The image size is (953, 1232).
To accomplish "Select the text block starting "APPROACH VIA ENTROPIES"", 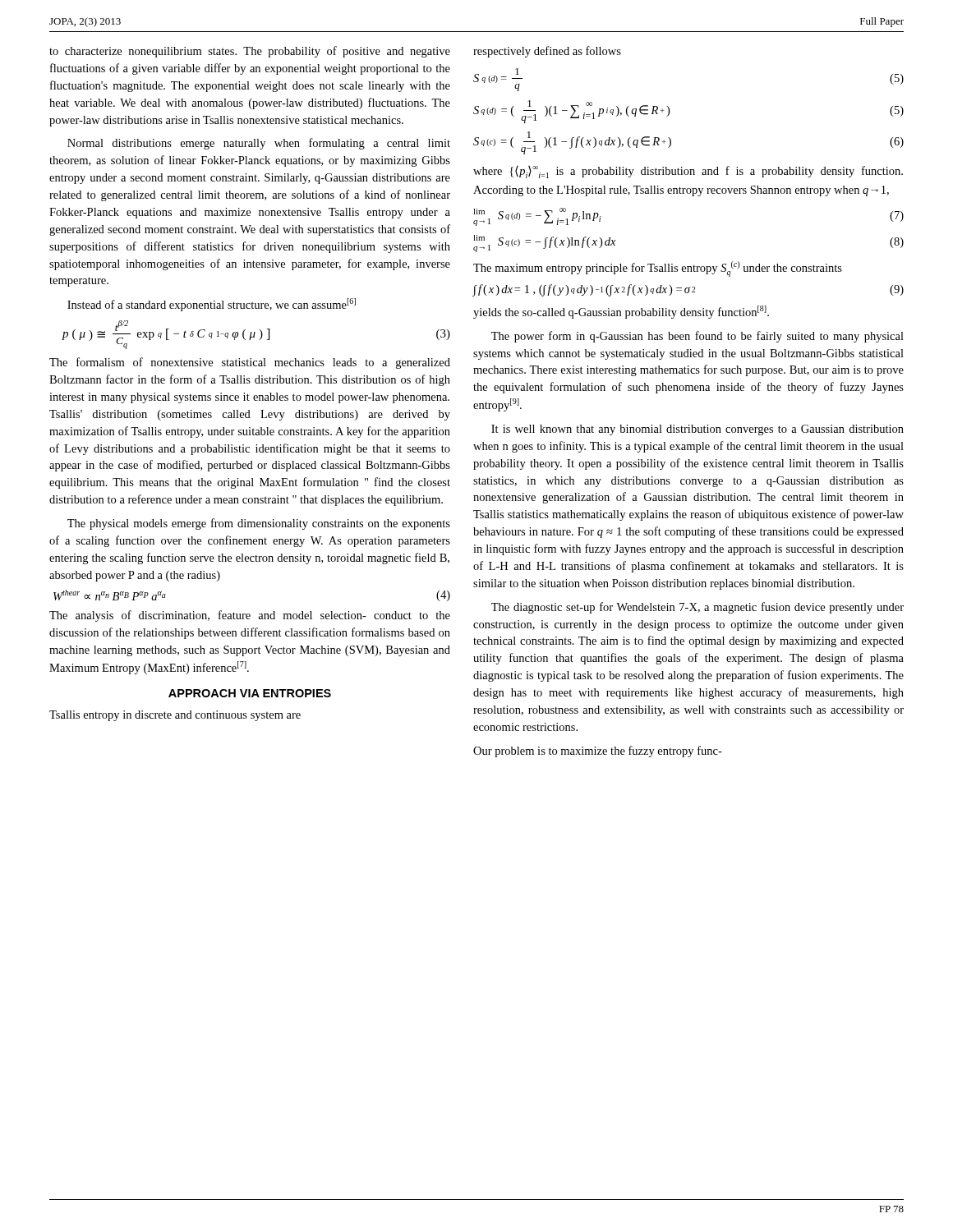I will pos(250,693).
